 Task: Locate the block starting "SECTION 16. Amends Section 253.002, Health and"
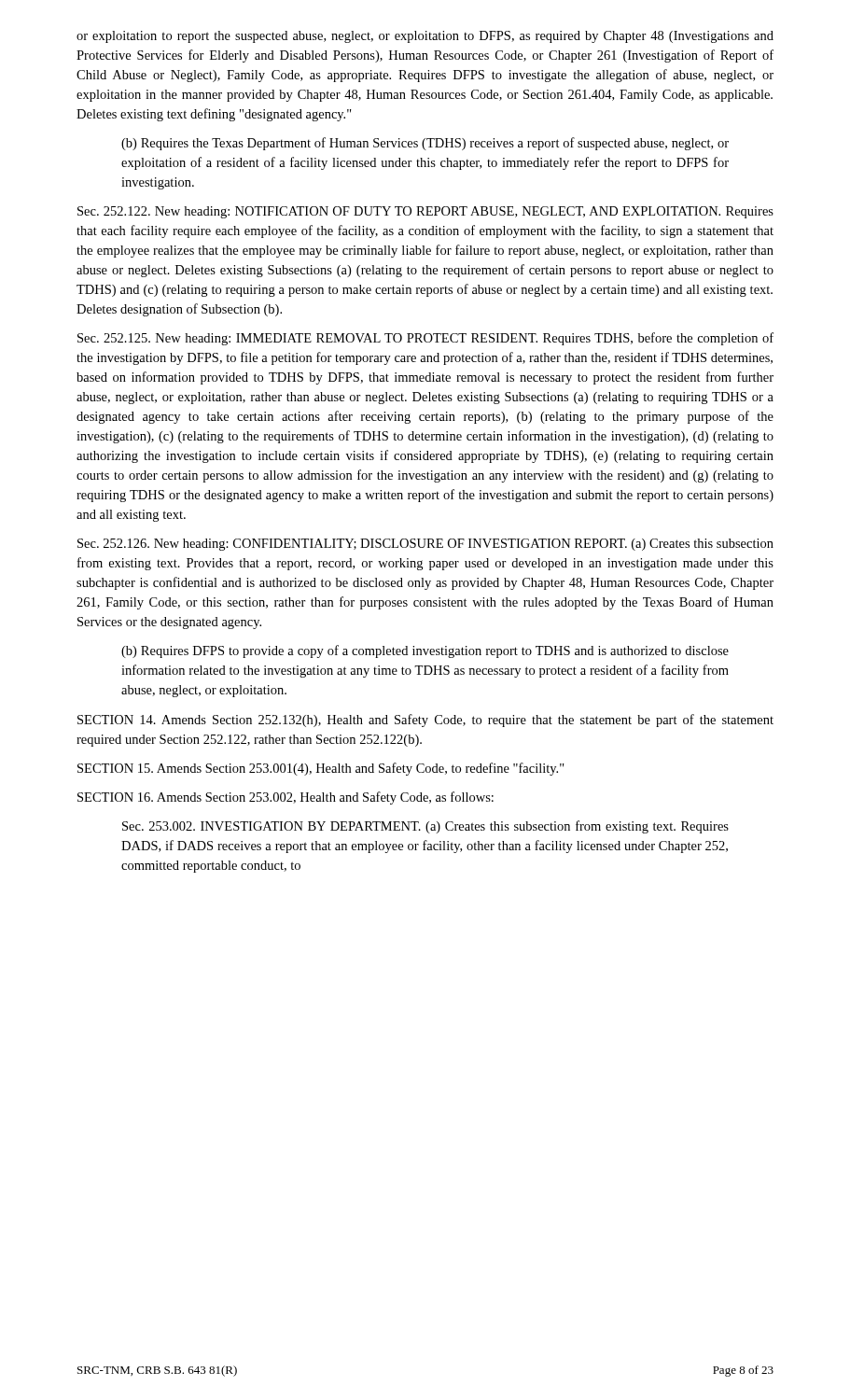285,797
